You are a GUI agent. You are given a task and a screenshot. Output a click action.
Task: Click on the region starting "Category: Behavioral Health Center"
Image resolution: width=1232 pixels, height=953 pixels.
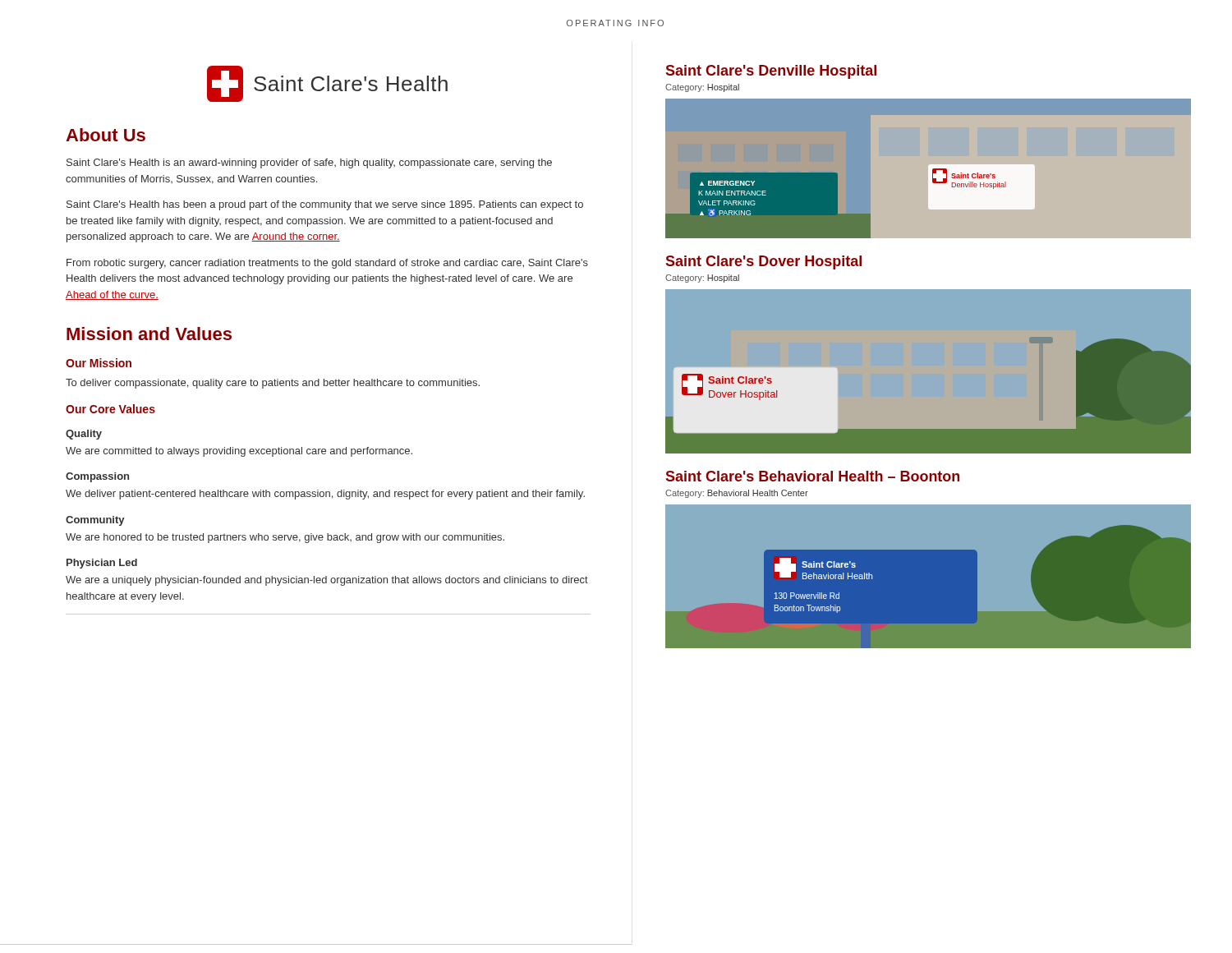(x=737, y=493)
